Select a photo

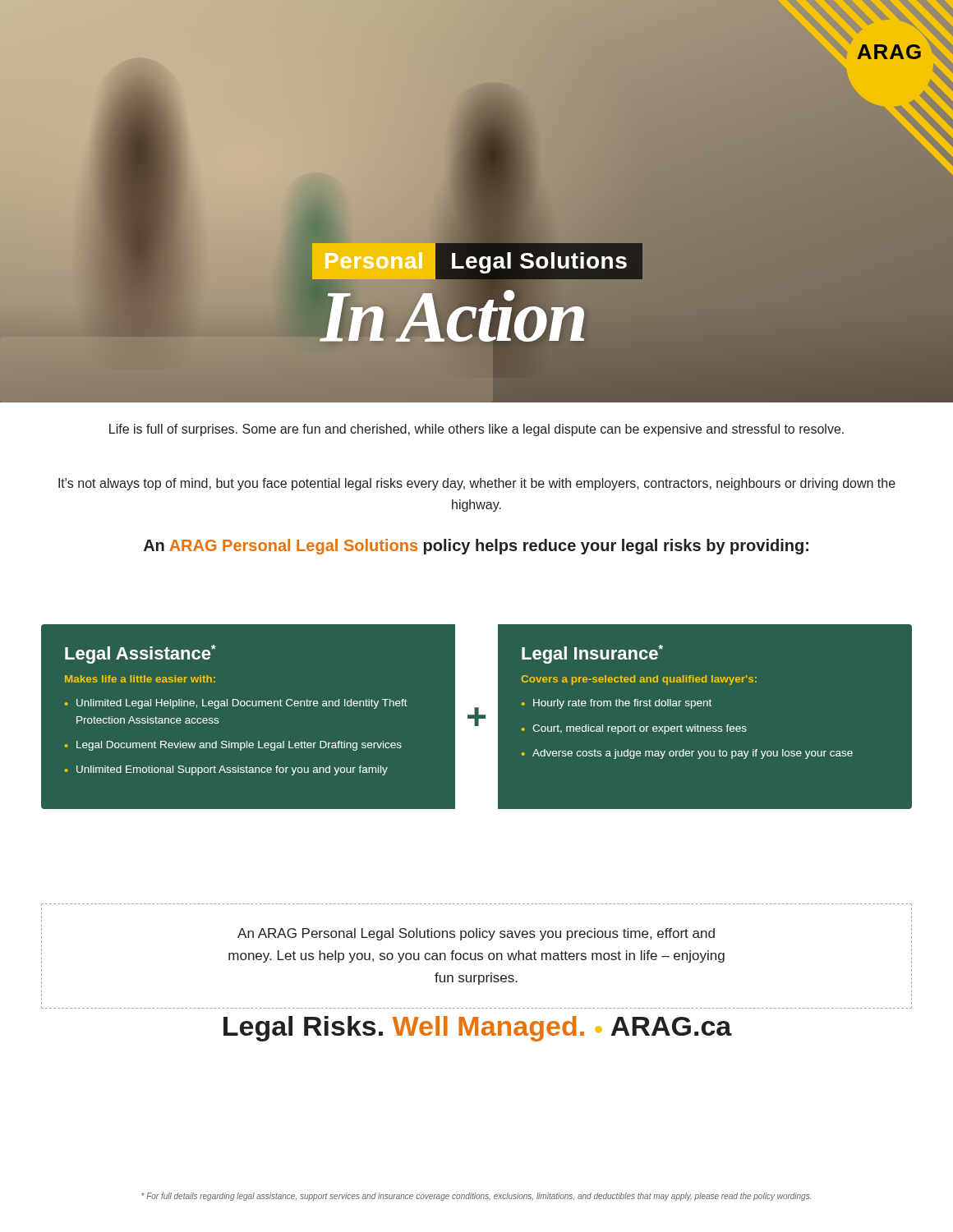[476, 201]
